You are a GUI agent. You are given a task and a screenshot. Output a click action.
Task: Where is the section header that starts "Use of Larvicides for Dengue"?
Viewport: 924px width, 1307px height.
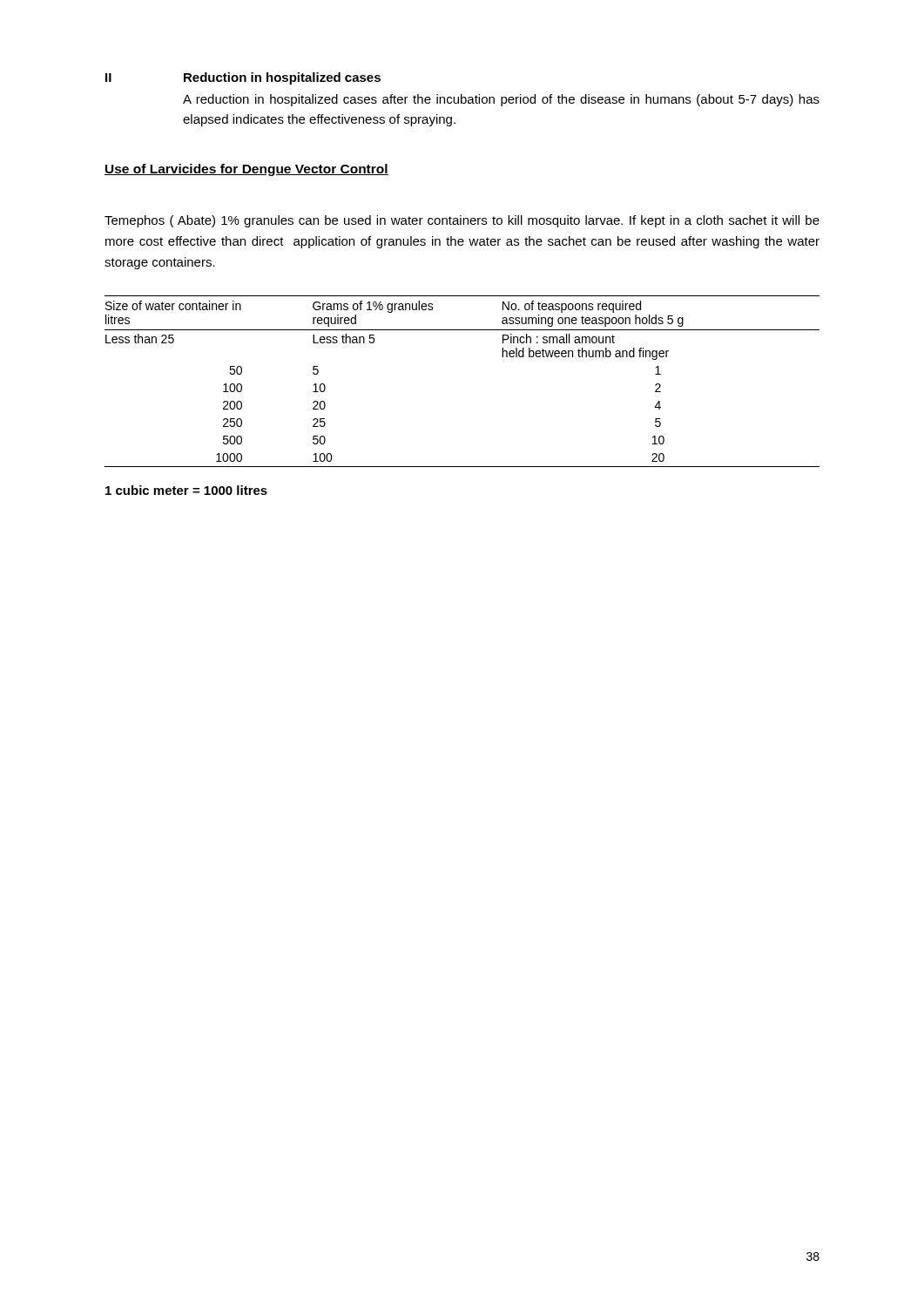click(x=246, y=168)
